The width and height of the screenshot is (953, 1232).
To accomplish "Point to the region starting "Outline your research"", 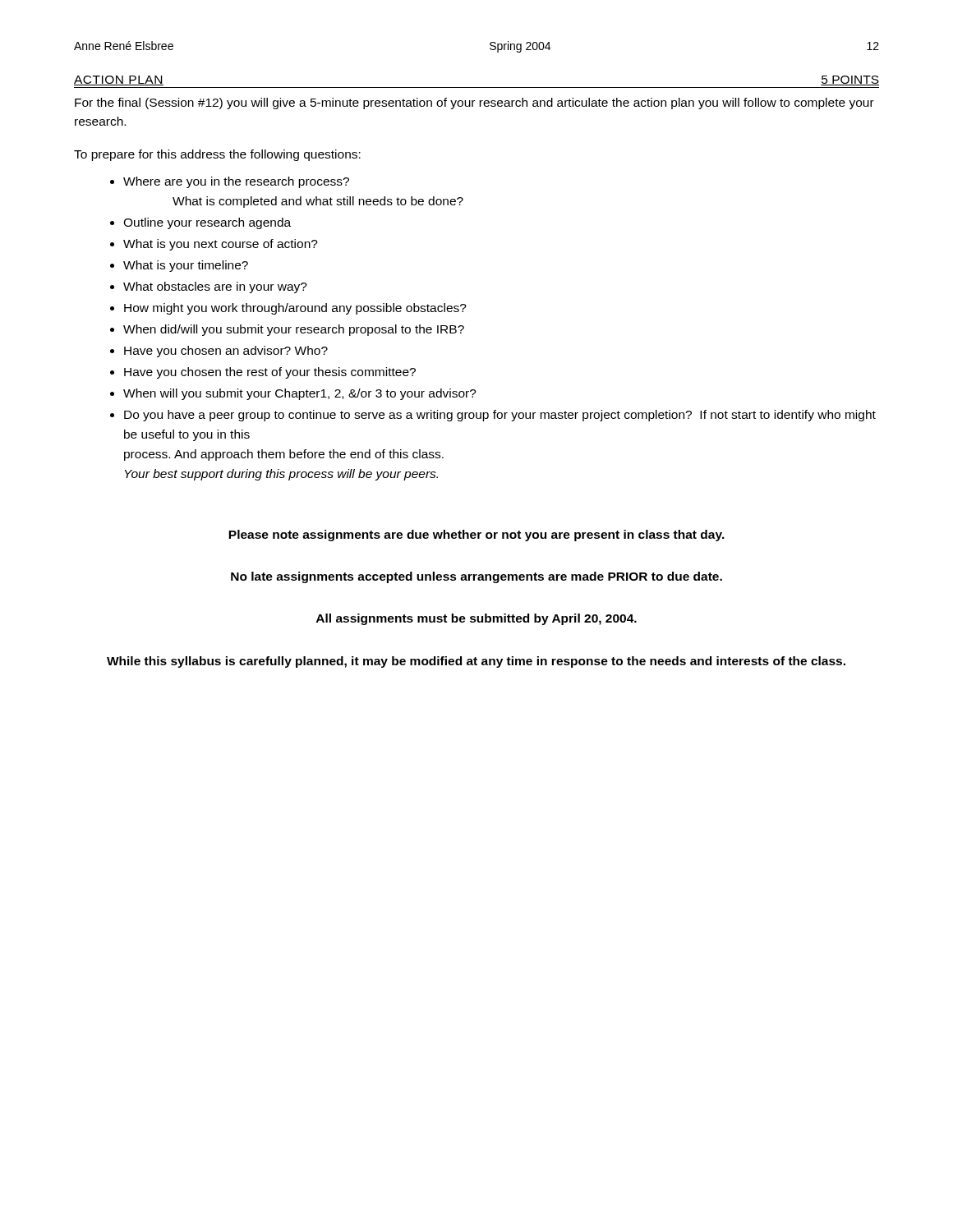I will point(207,222).
